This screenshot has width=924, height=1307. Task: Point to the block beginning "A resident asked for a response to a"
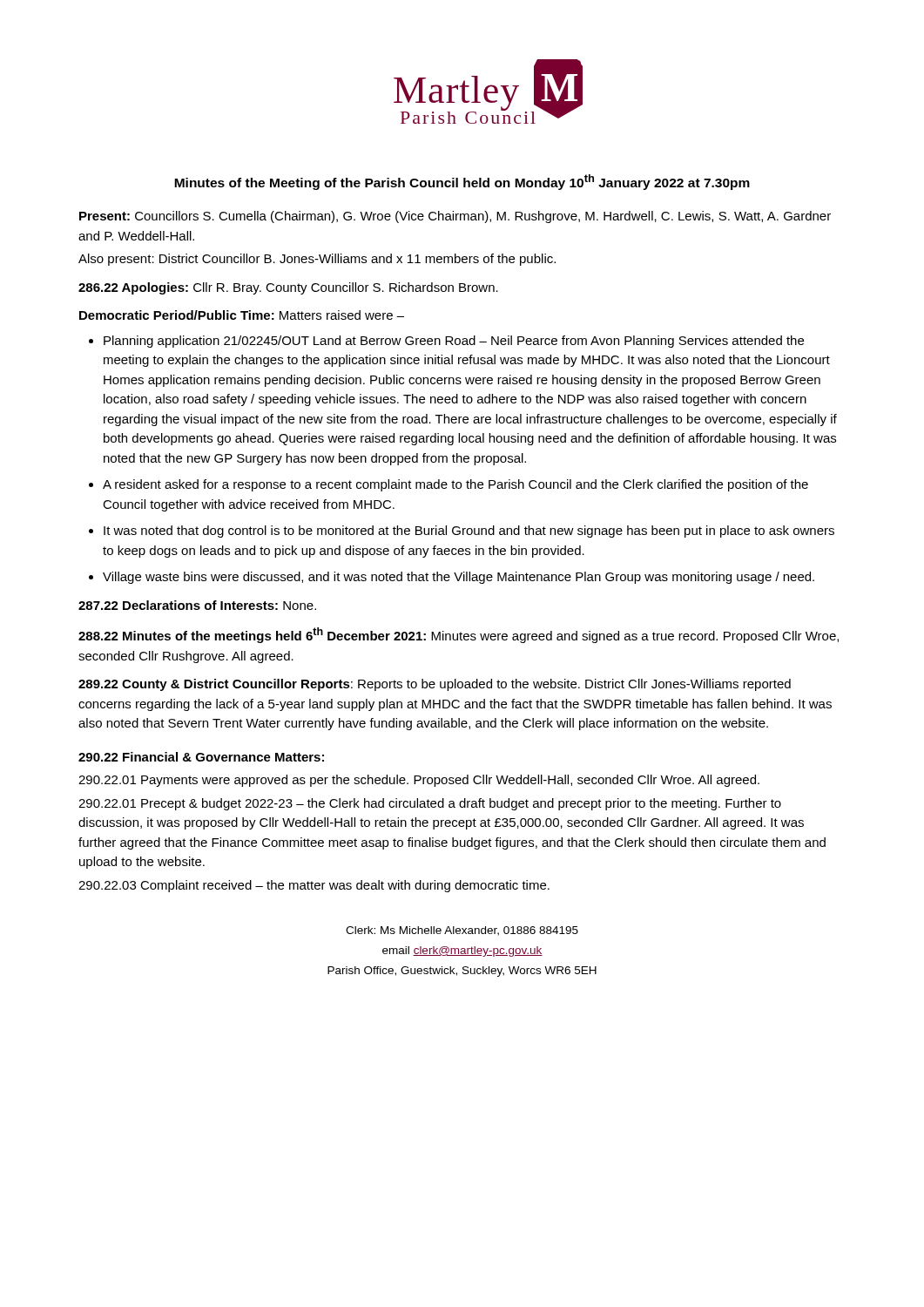[456, 494]
